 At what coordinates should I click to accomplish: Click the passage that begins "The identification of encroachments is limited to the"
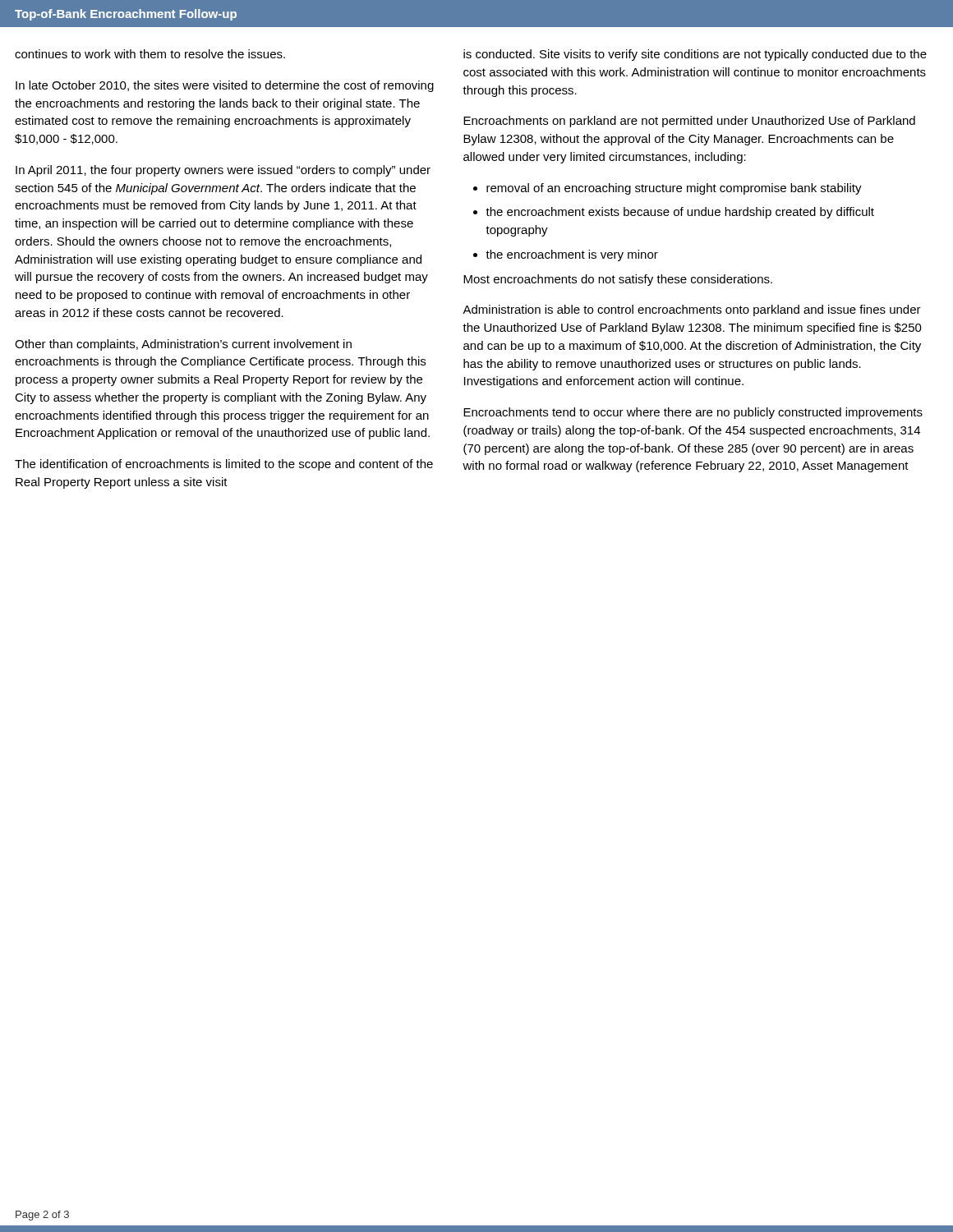[x=224, y=473]
